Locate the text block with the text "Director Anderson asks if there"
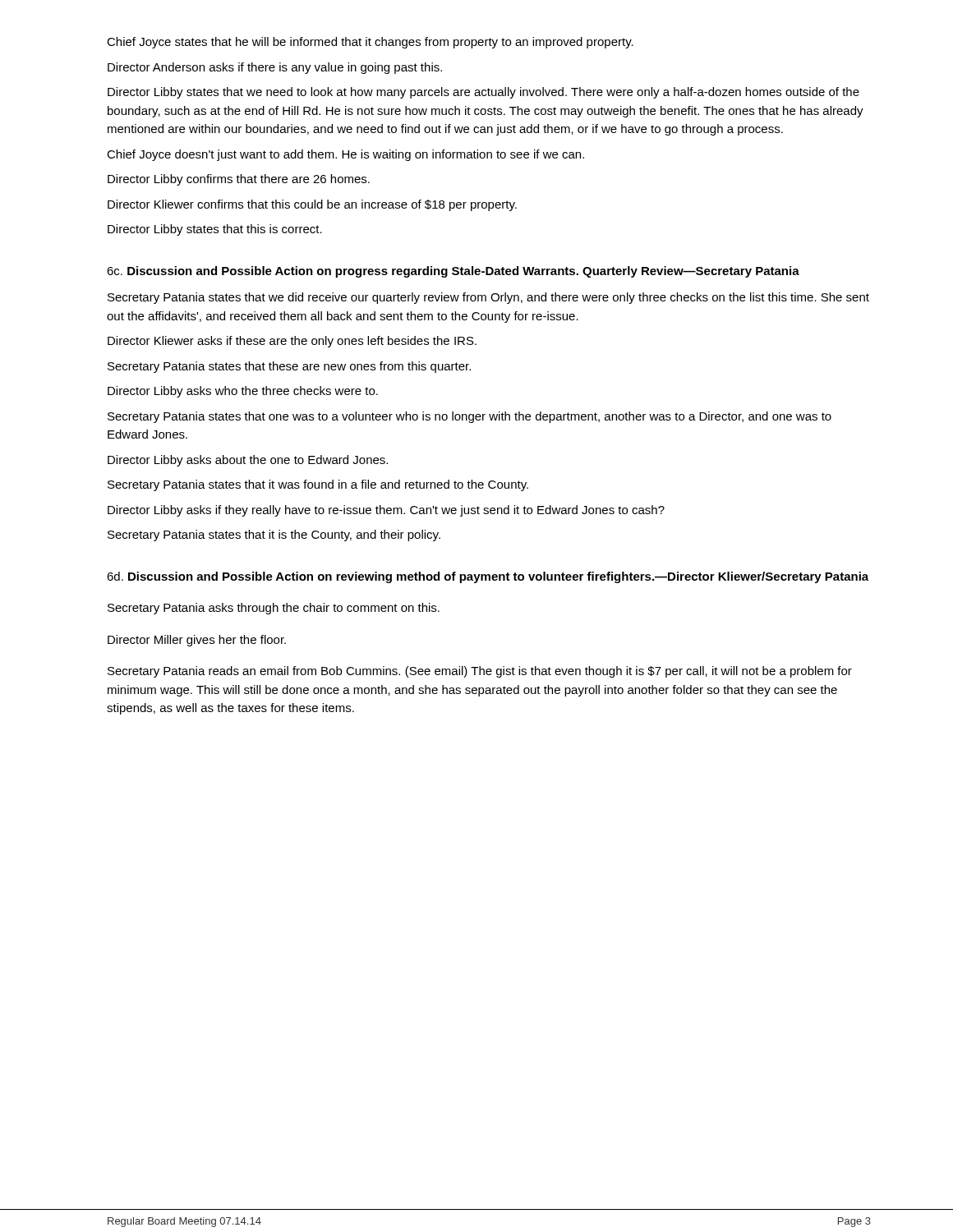Screen dimensions: 1232x953 coord(275,67)
